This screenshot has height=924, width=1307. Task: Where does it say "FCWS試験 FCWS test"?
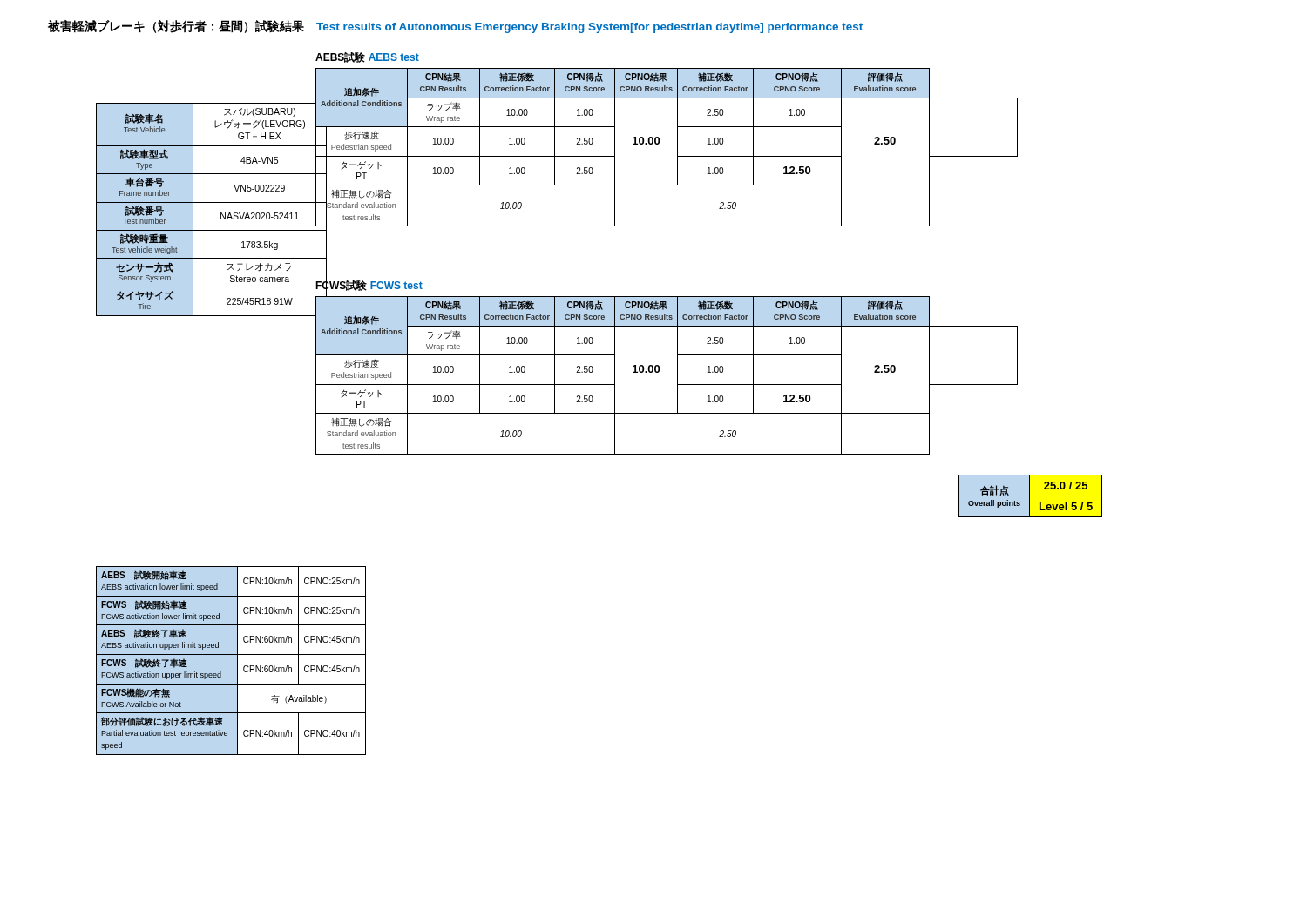pos(369,286)
